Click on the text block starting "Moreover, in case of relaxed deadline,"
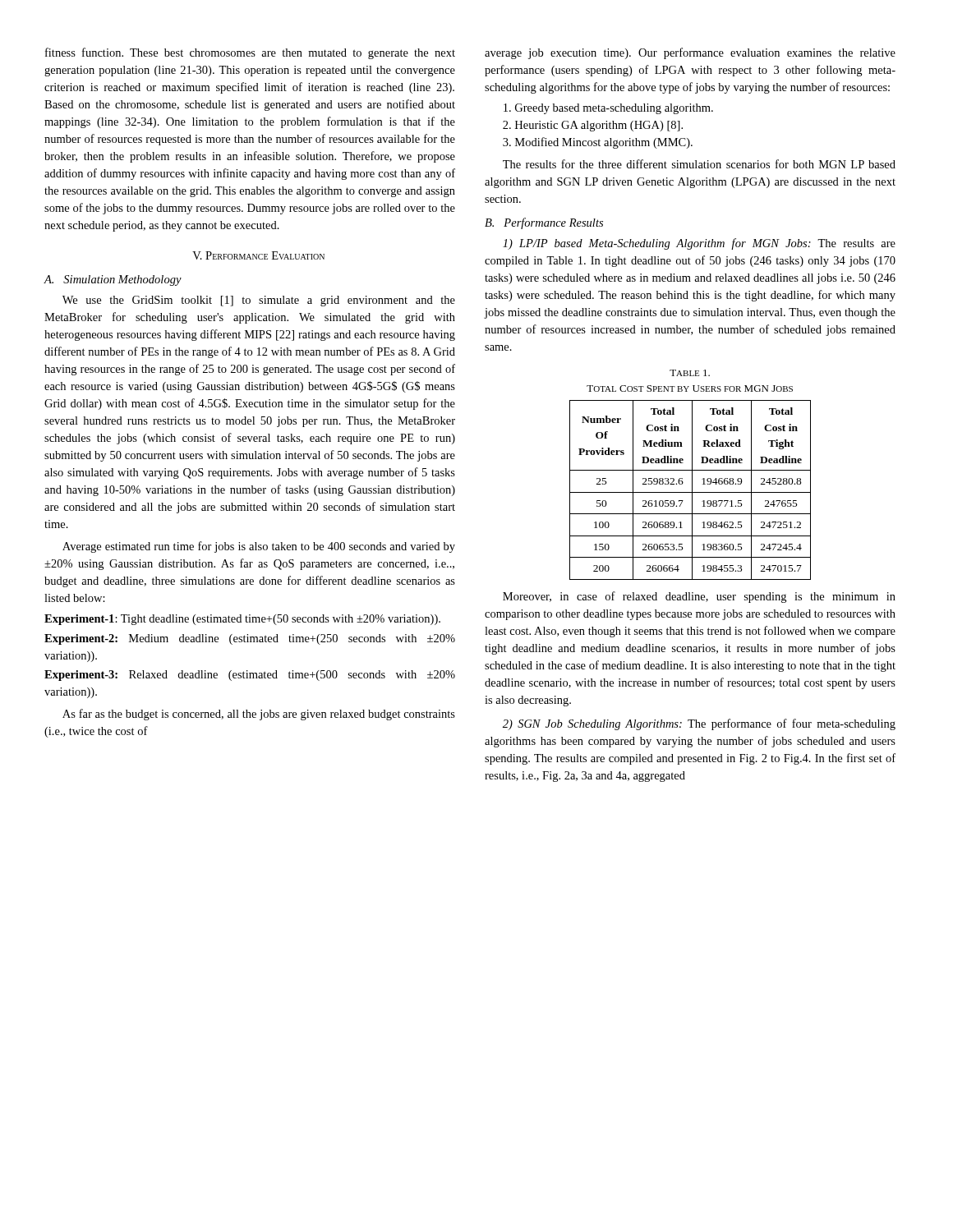The height and width of the screenshot is (1232, 953). 690,648
